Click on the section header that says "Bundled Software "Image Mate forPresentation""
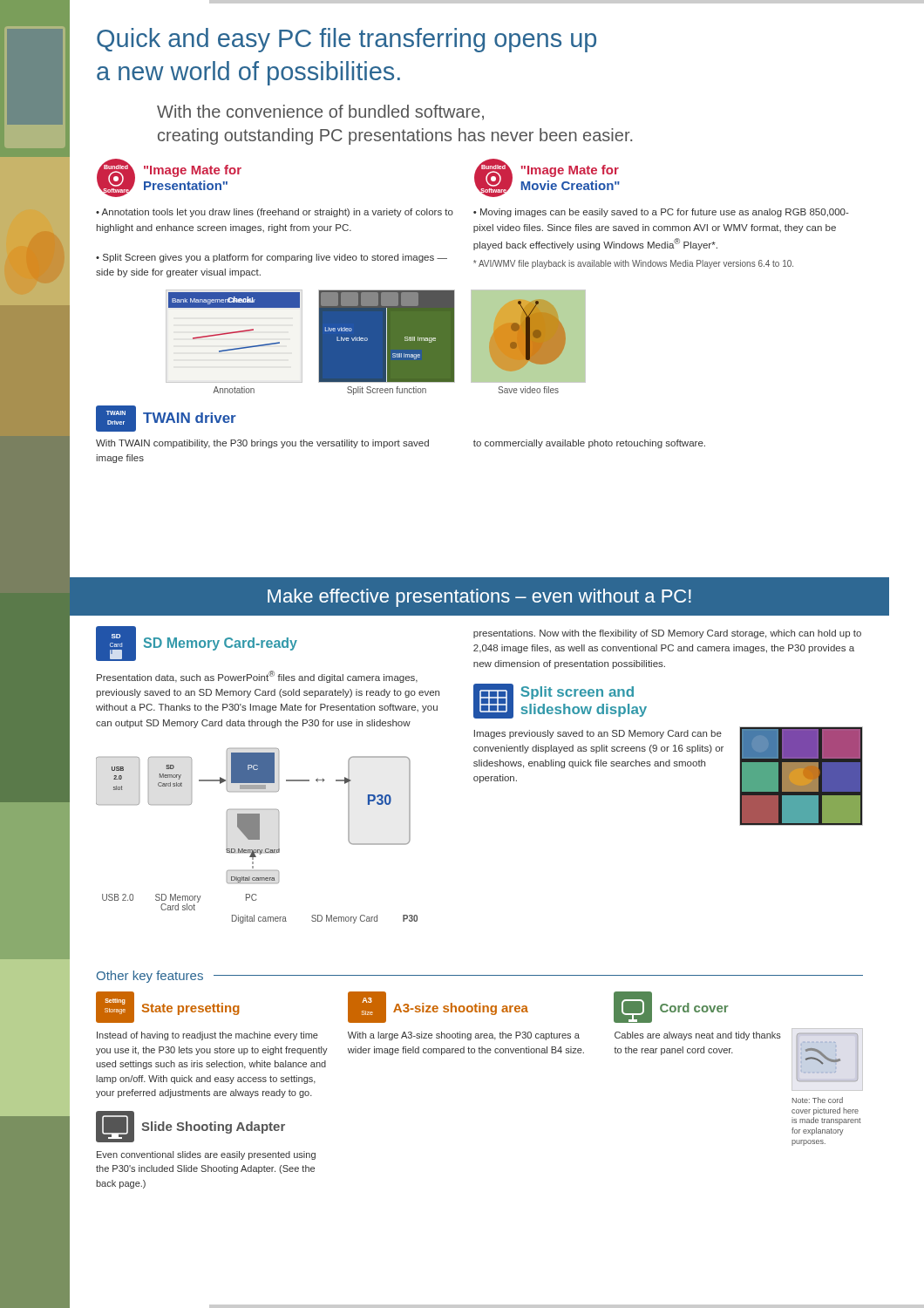 coord(169,178)
